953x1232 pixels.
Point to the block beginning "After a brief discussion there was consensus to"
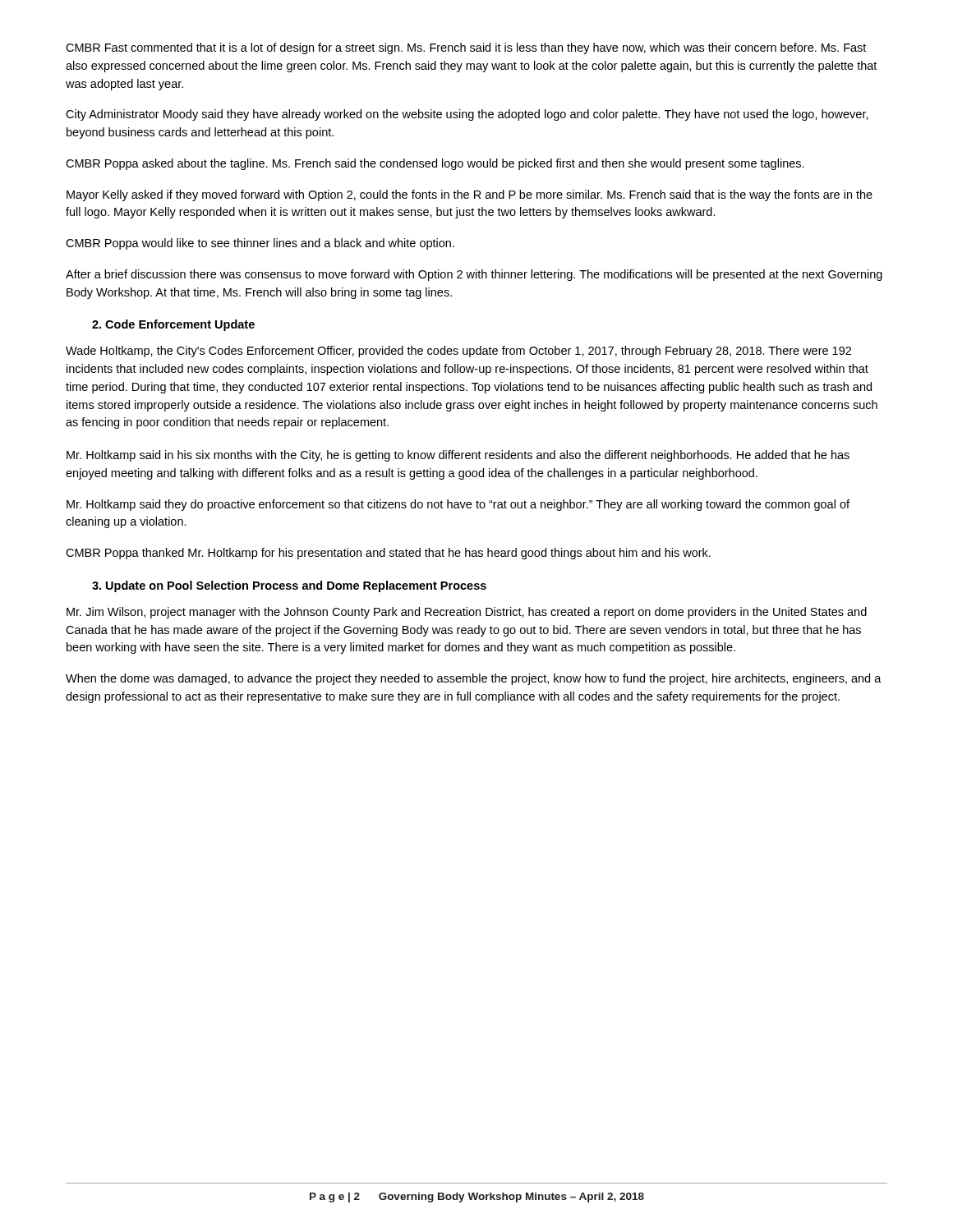tap(474, 283)
